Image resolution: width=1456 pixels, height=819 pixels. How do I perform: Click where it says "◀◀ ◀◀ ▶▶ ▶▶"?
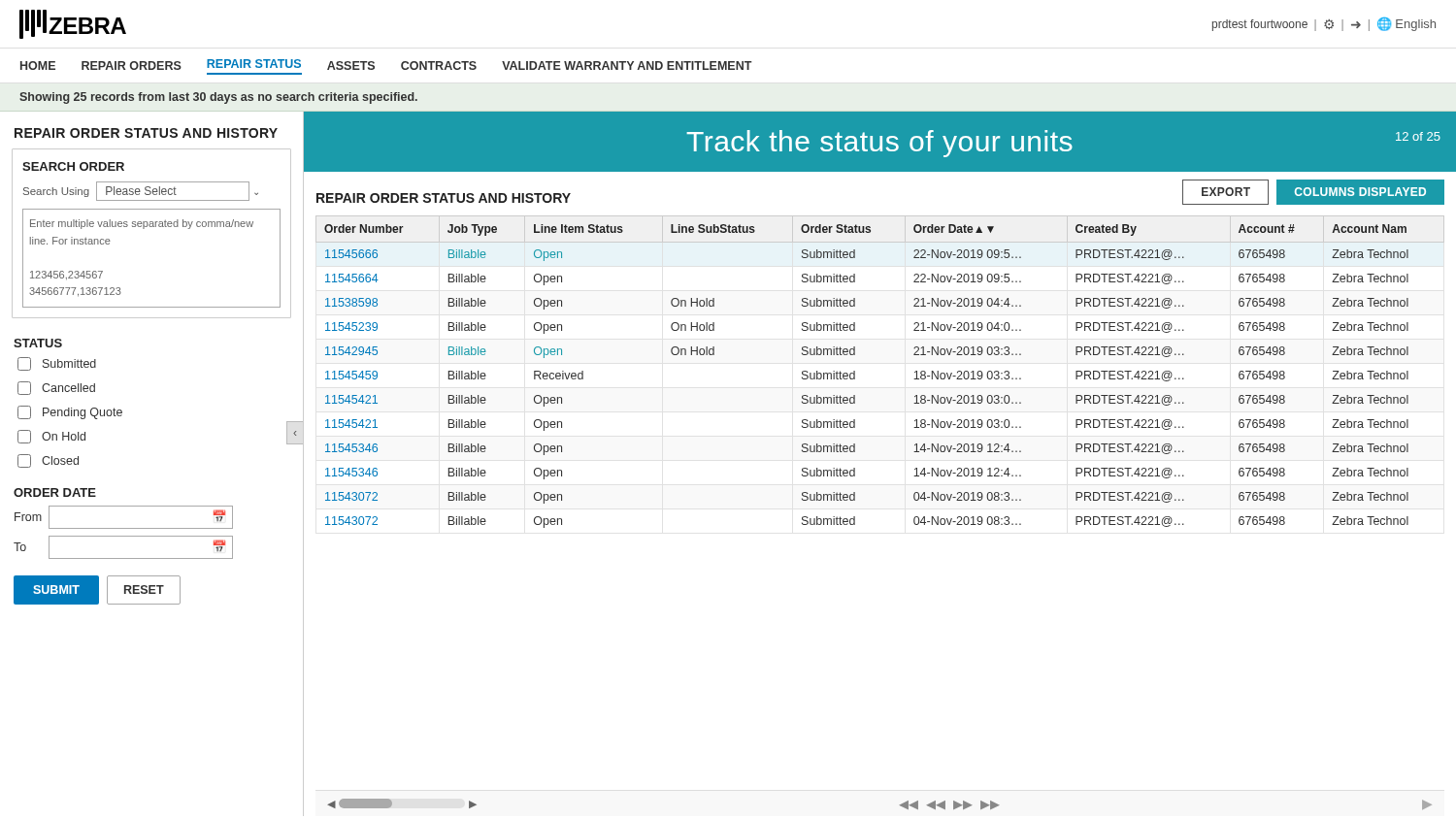(949, 803)
